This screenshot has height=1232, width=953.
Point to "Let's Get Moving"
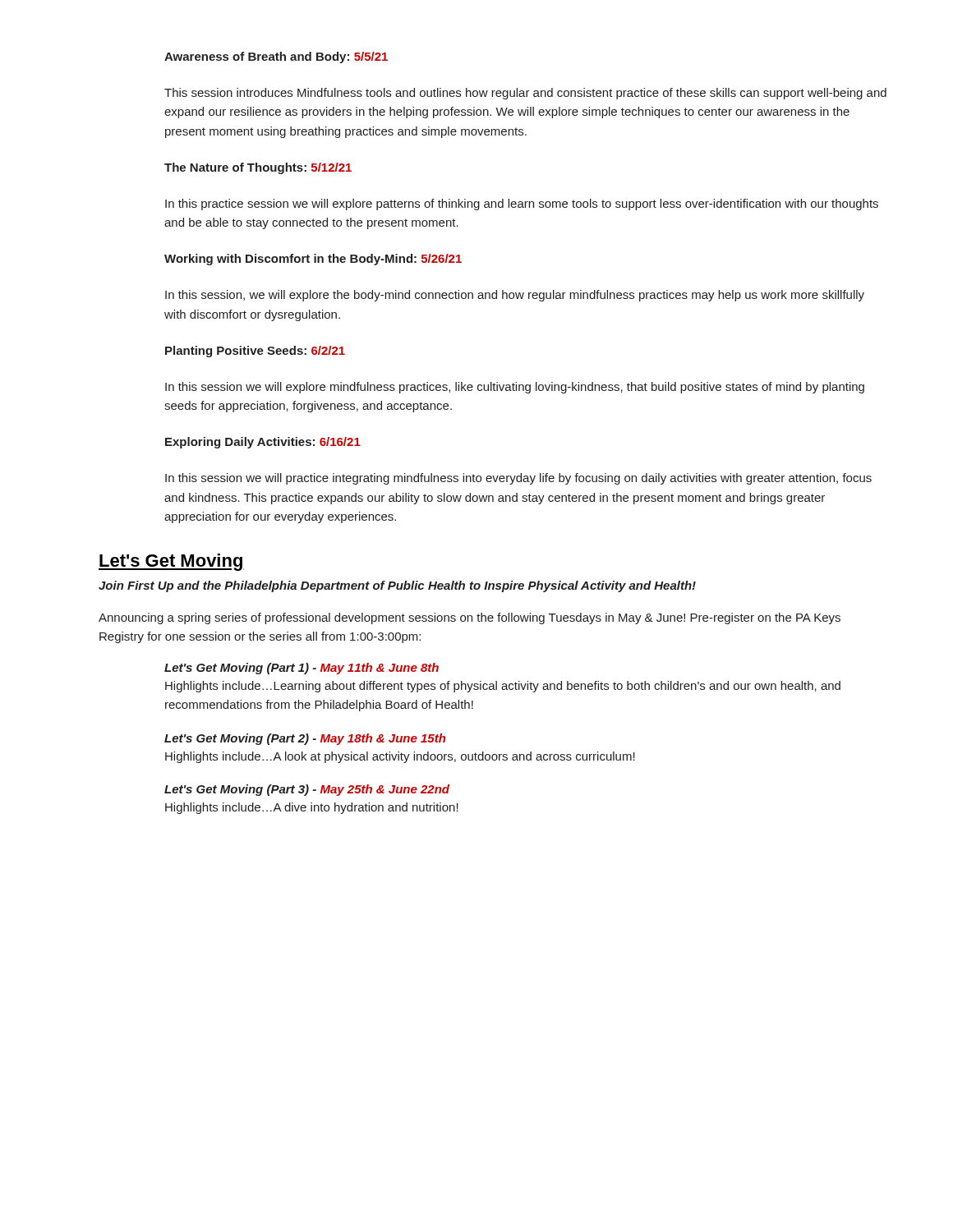click(171, 562)
